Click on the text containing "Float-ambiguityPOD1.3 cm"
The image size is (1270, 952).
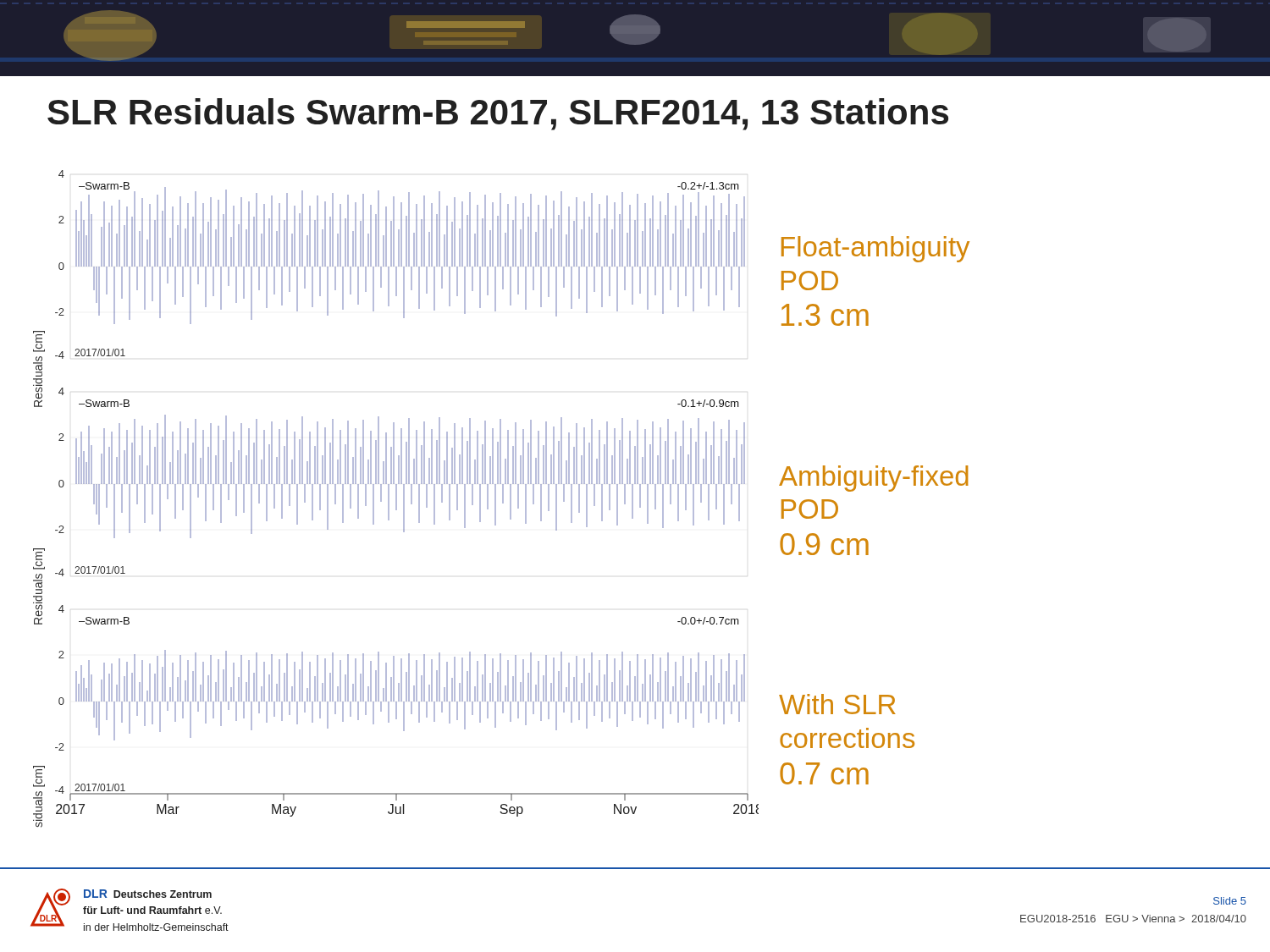pyautogui.click(x=875, y=249)
